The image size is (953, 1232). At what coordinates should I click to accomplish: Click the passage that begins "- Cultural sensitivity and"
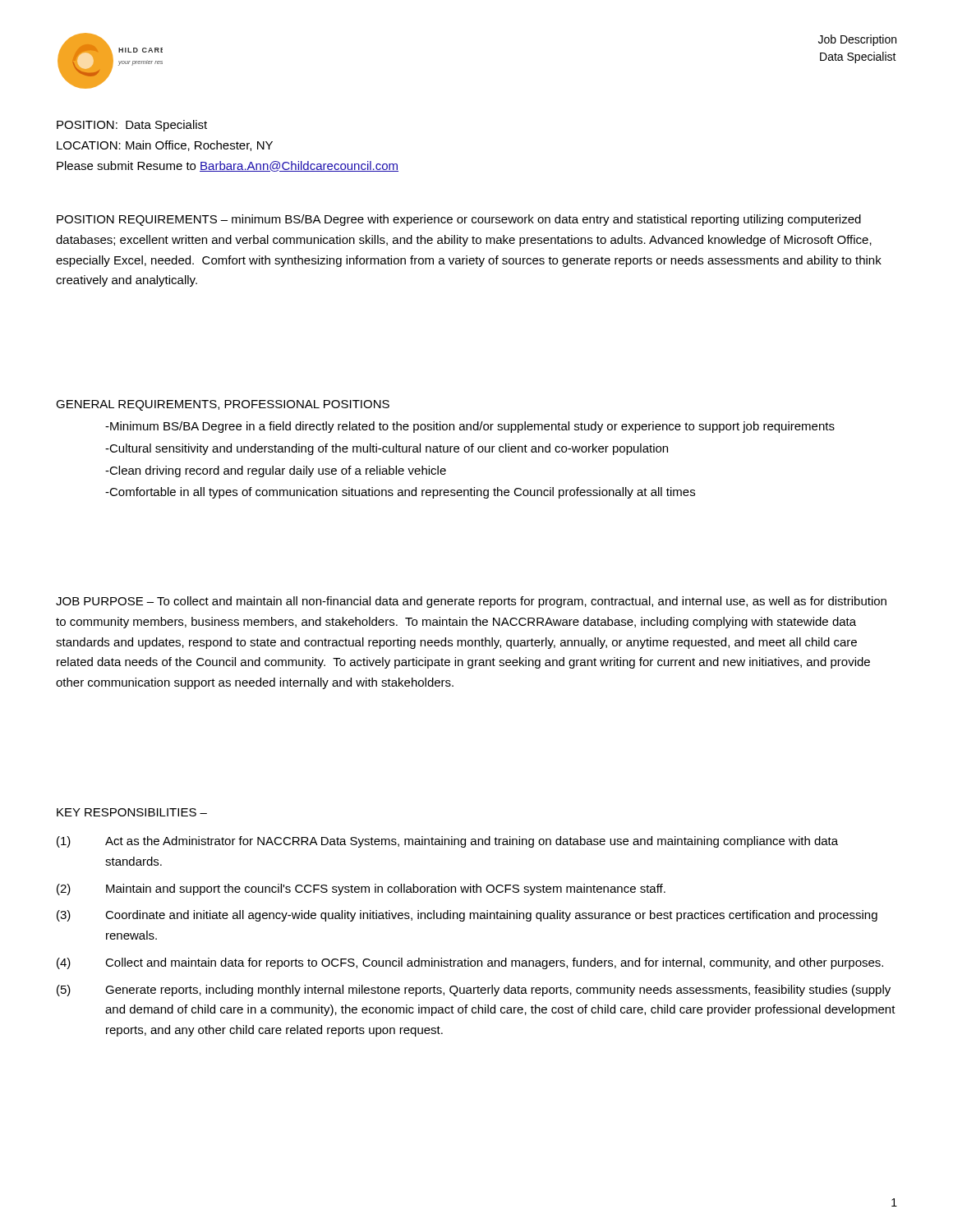pos(476,449)
